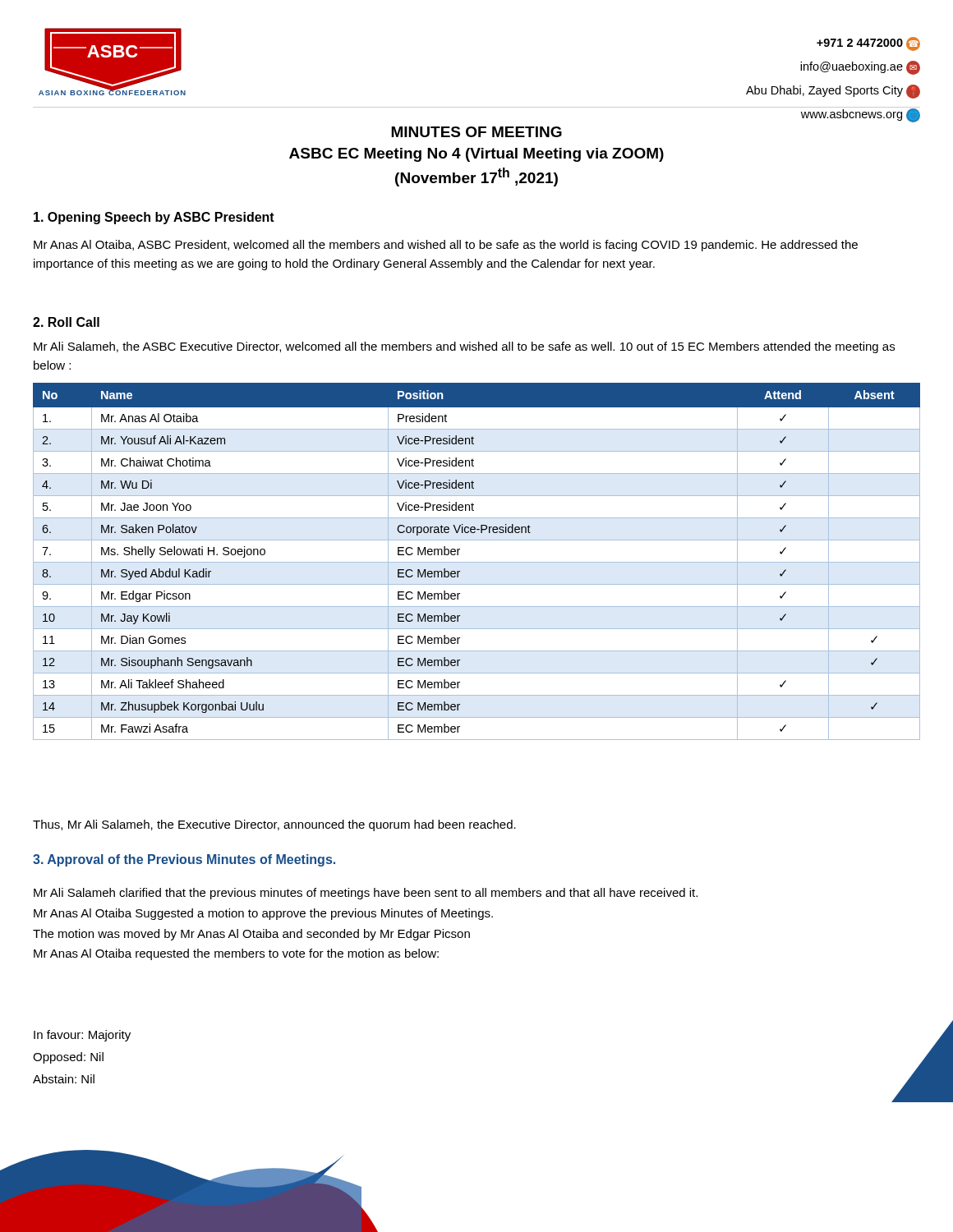This screenshot has height=1232, width=953.
Task: Where is the passage that starts "Mr Anas Al Otaiba, ASBC President,"?
Action: point(446,254)
